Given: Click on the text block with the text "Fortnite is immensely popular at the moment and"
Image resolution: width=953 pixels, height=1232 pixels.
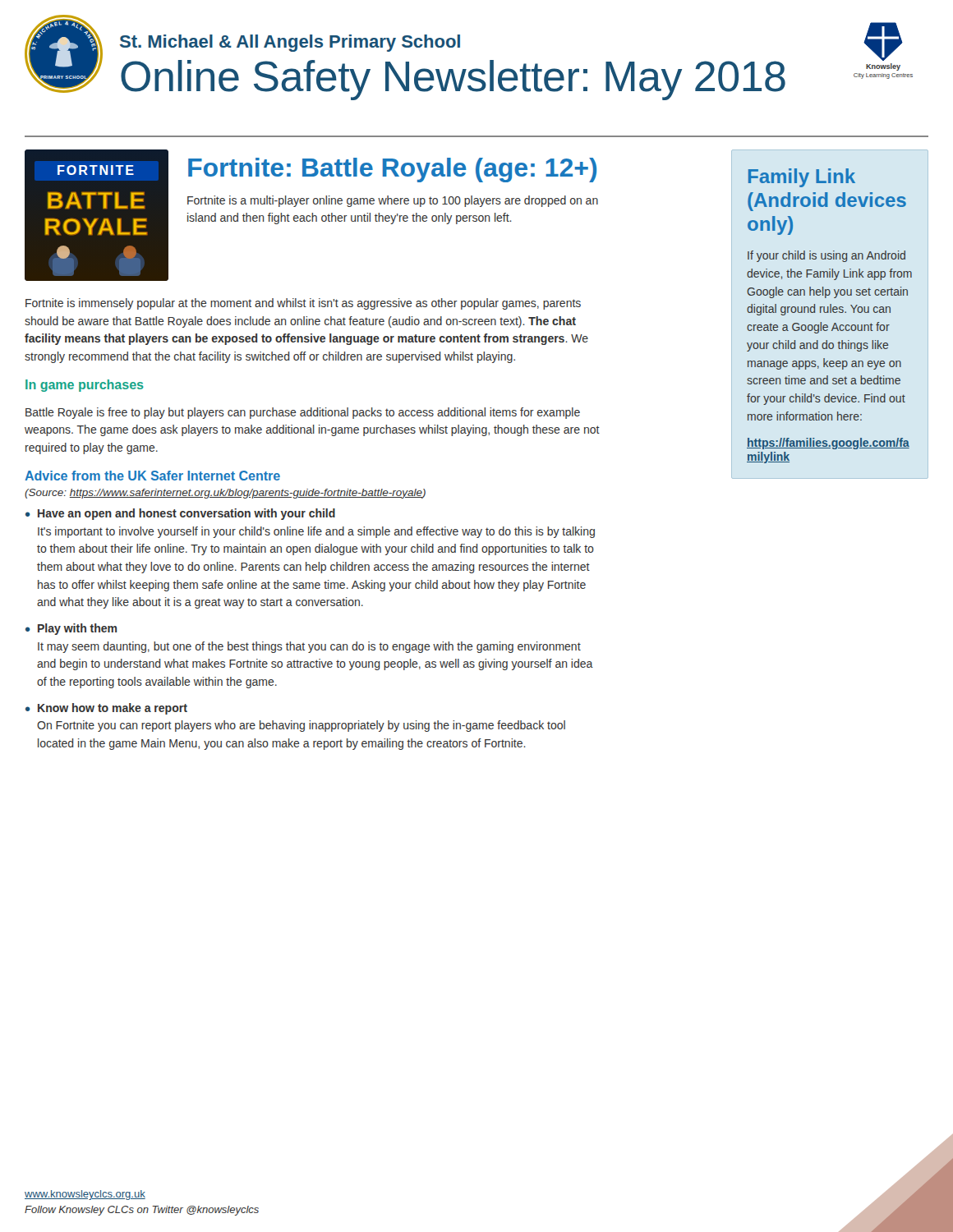Looking at the screenshot, I should 312,330.
